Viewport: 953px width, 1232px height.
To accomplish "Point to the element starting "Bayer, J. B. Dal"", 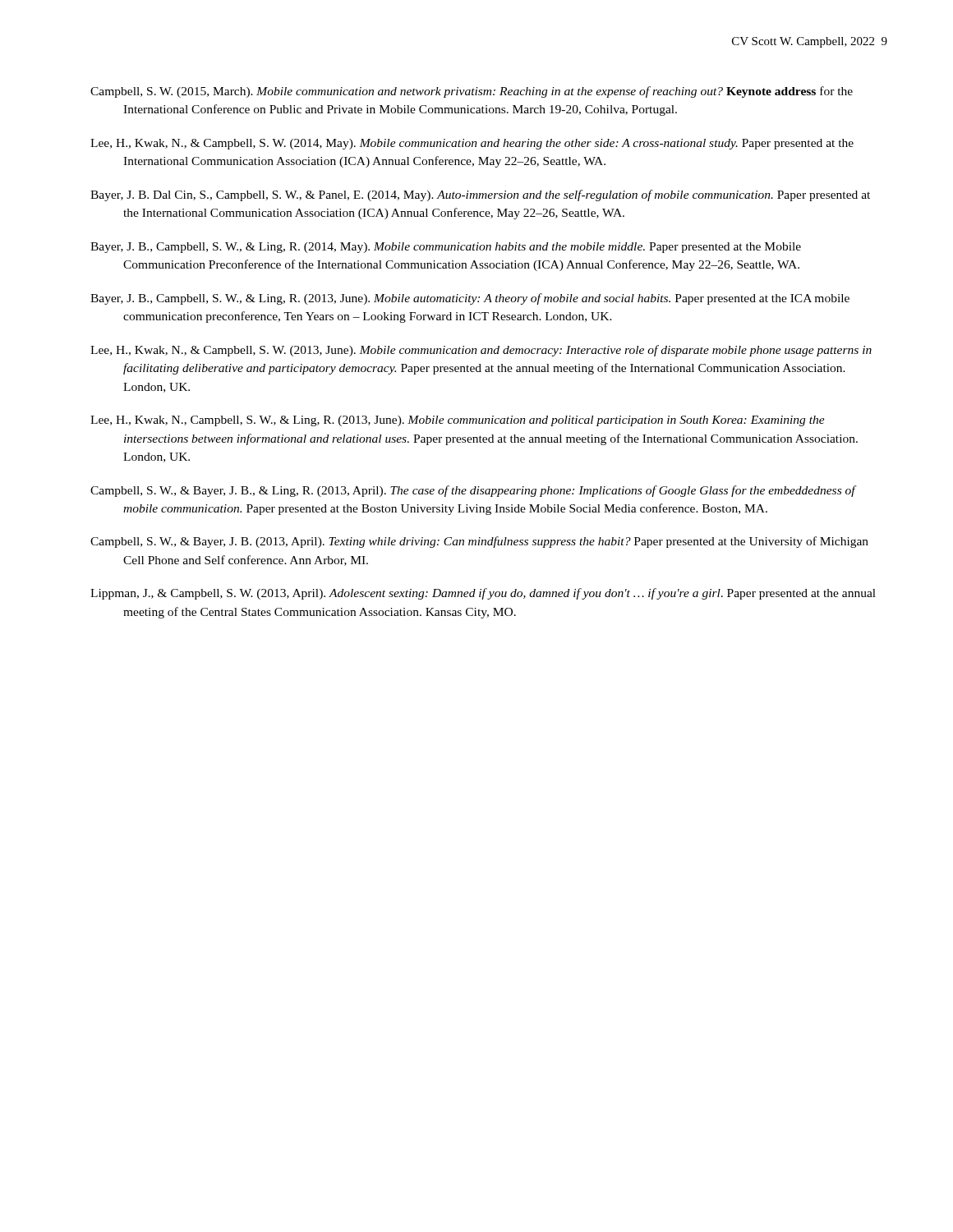I will (x=480, y=203).
